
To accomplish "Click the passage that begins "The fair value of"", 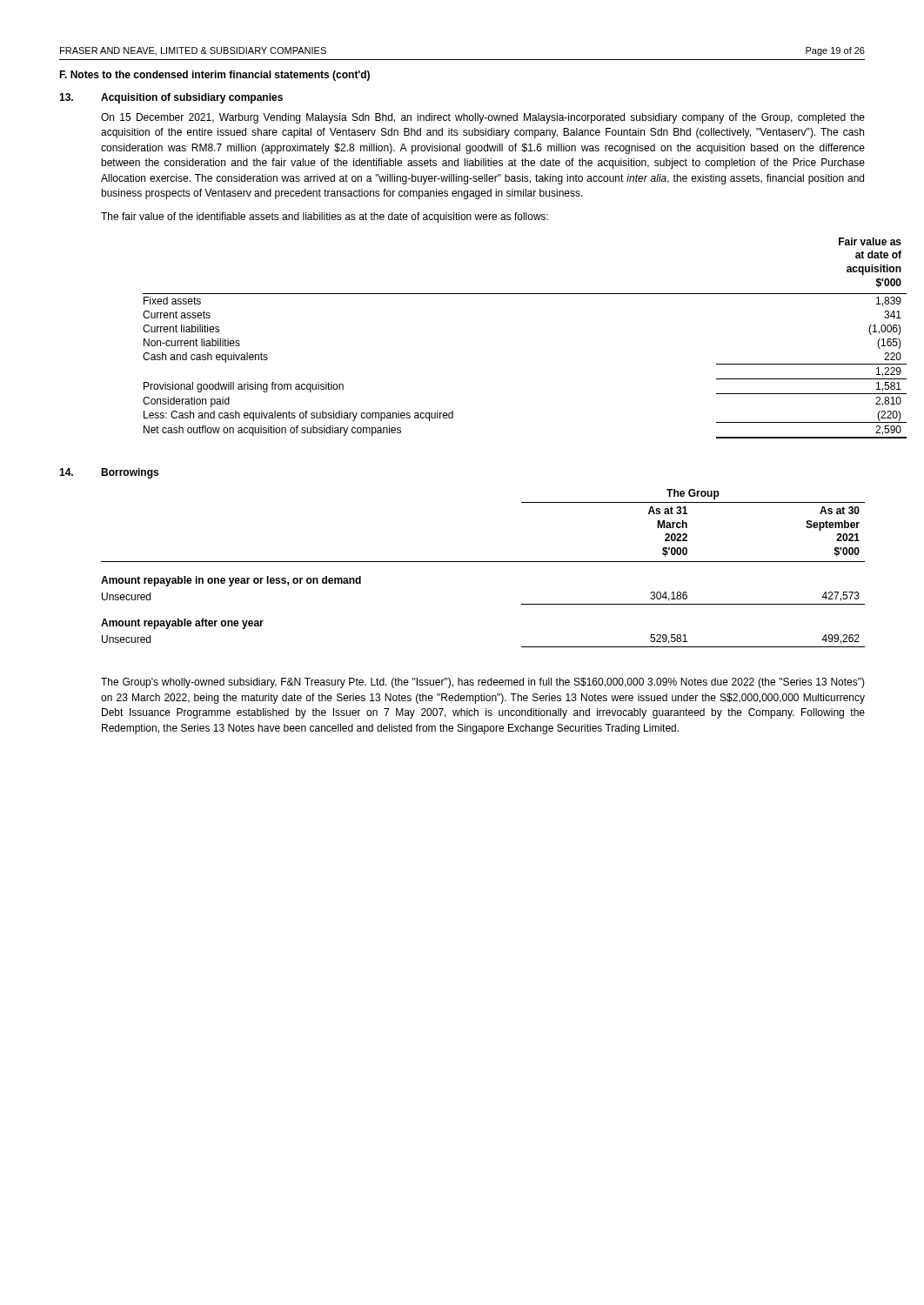I will coord(325,217).
